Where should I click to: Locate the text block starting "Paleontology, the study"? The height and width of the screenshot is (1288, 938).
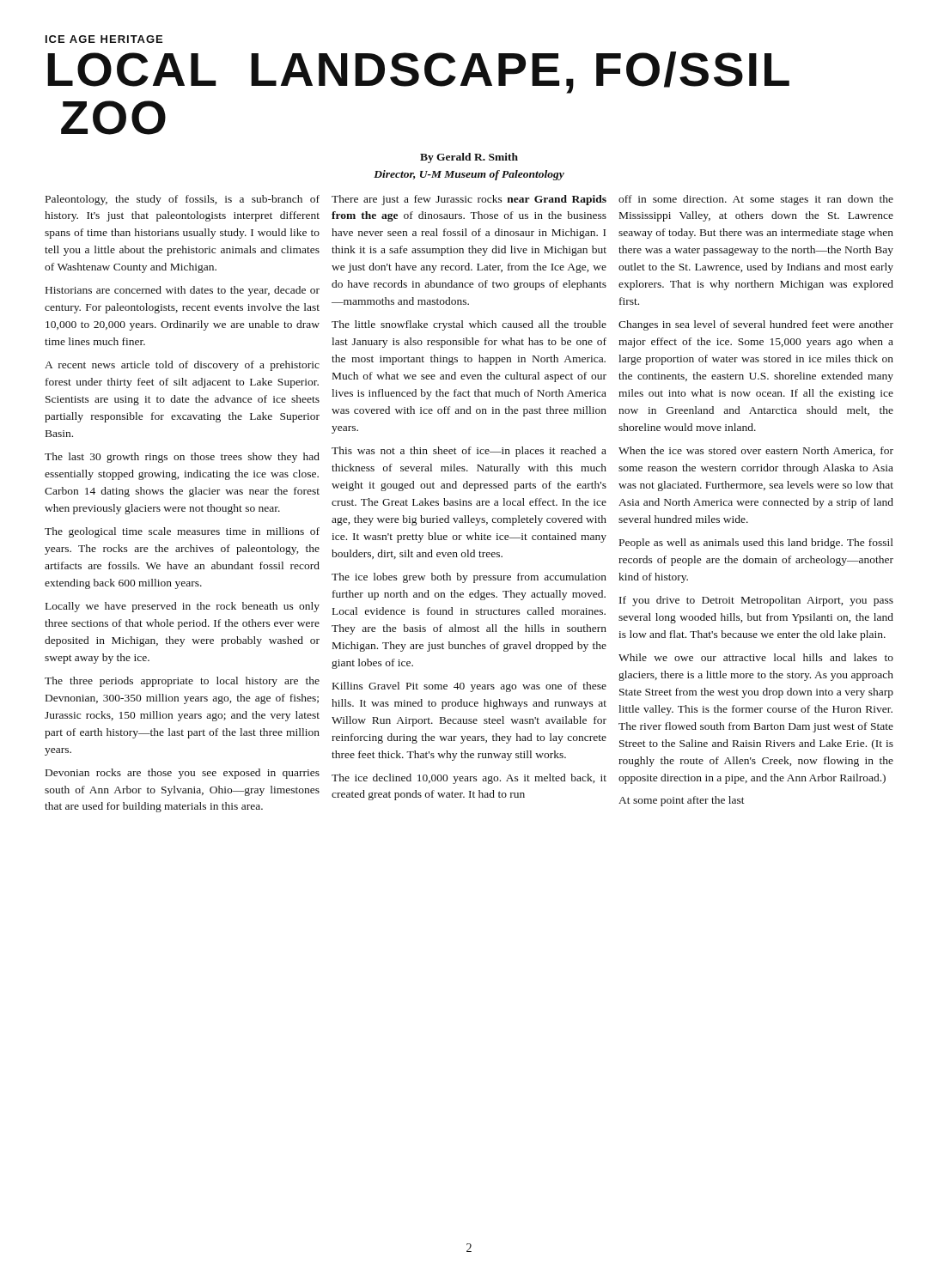click(x=182, y=503)
